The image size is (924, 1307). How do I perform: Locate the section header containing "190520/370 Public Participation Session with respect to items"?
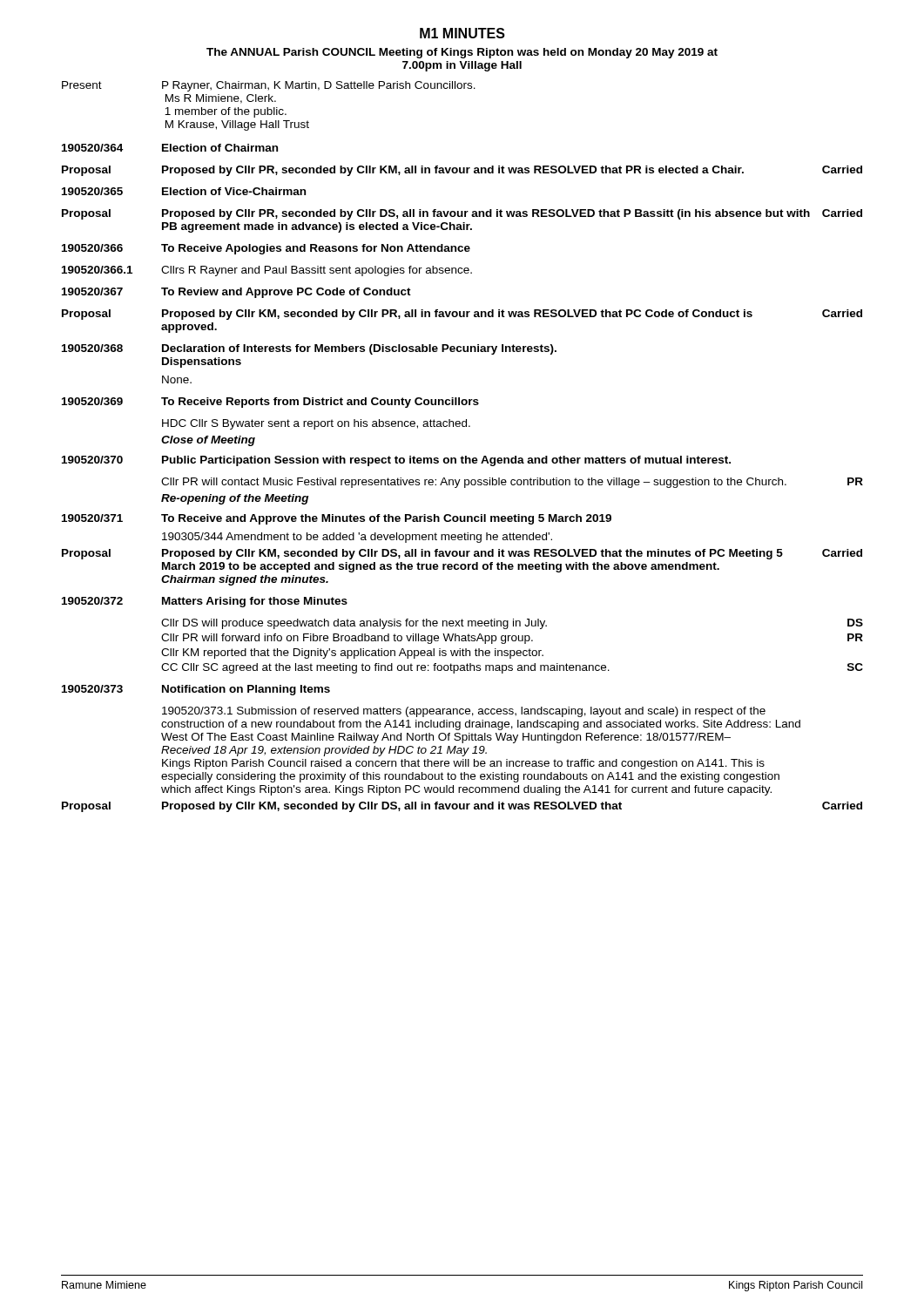[436, 460]
